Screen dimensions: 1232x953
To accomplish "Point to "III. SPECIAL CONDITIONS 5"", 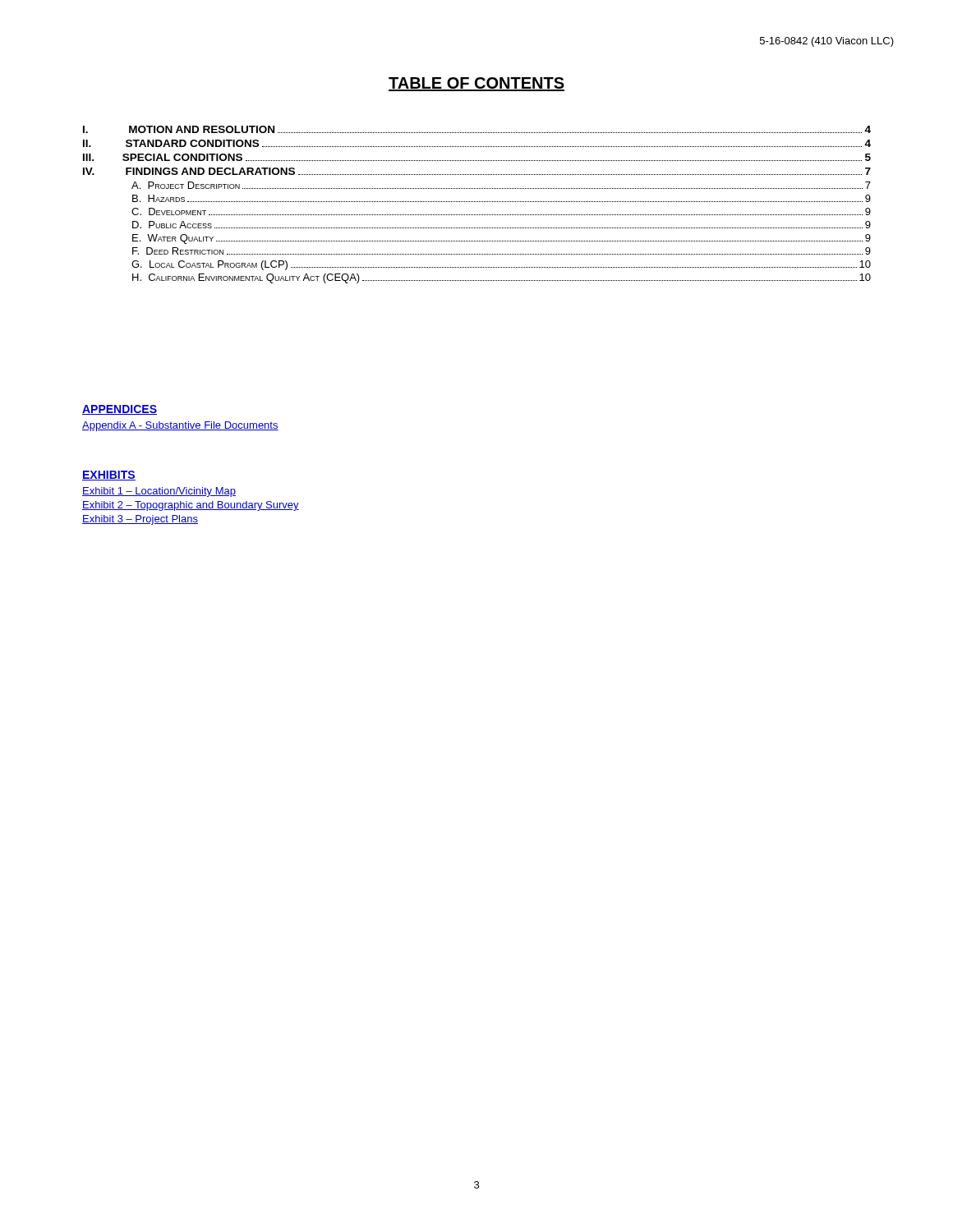I will [x=476, y=157].
